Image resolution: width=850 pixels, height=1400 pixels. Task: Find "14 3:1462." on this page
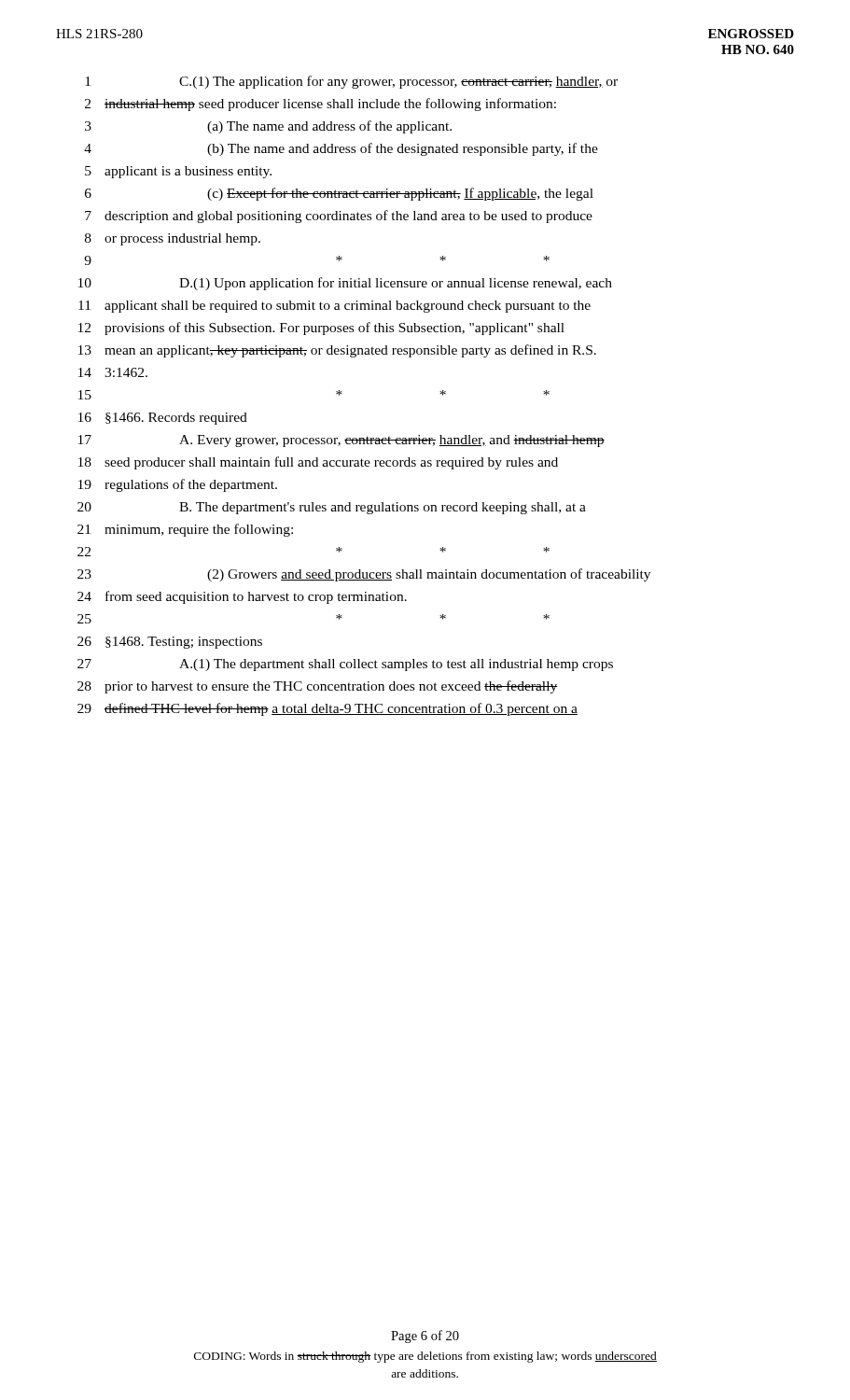[113, 372]
